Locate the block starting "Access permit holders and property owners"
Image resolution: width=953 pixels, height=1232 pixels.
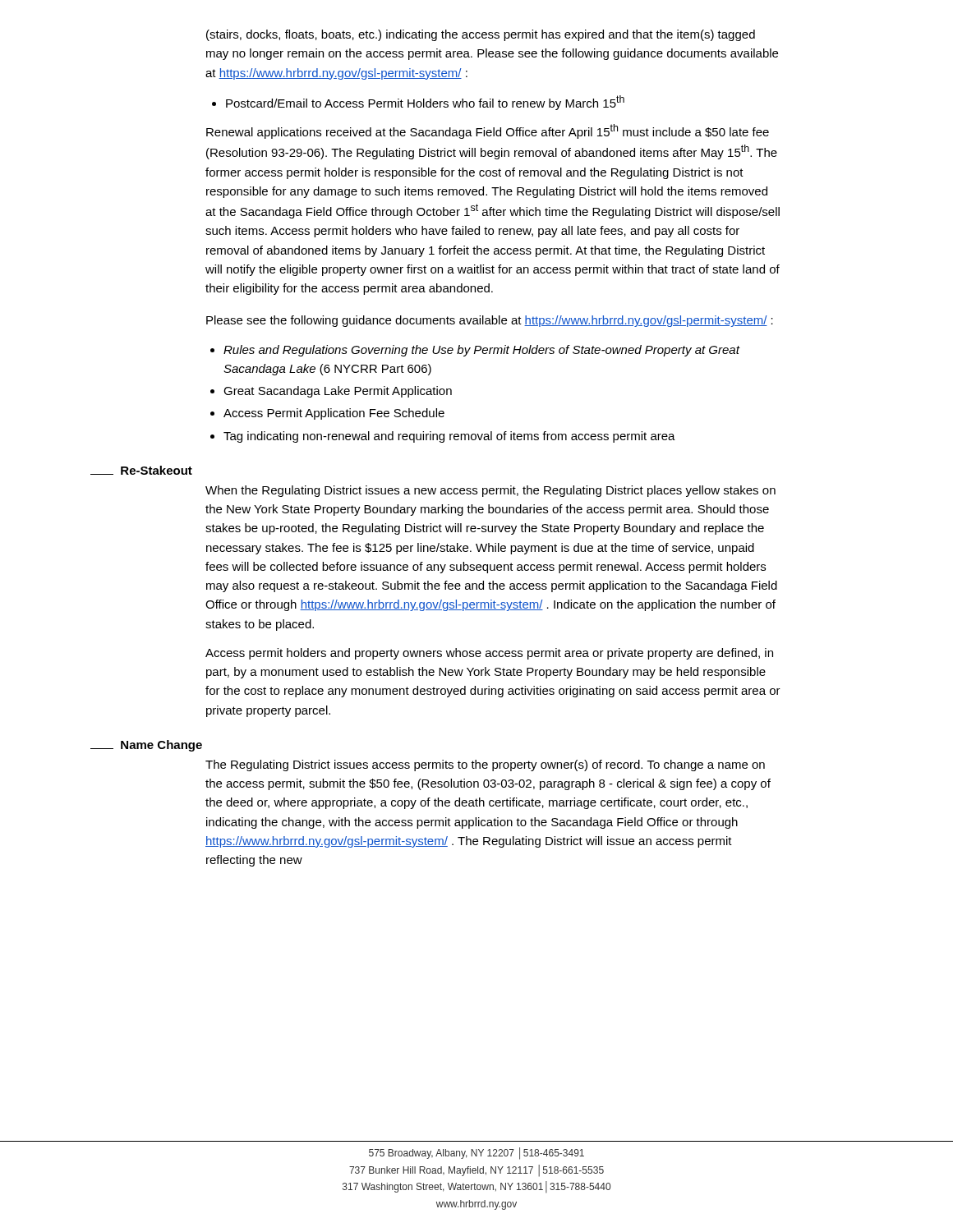(493, 681)
